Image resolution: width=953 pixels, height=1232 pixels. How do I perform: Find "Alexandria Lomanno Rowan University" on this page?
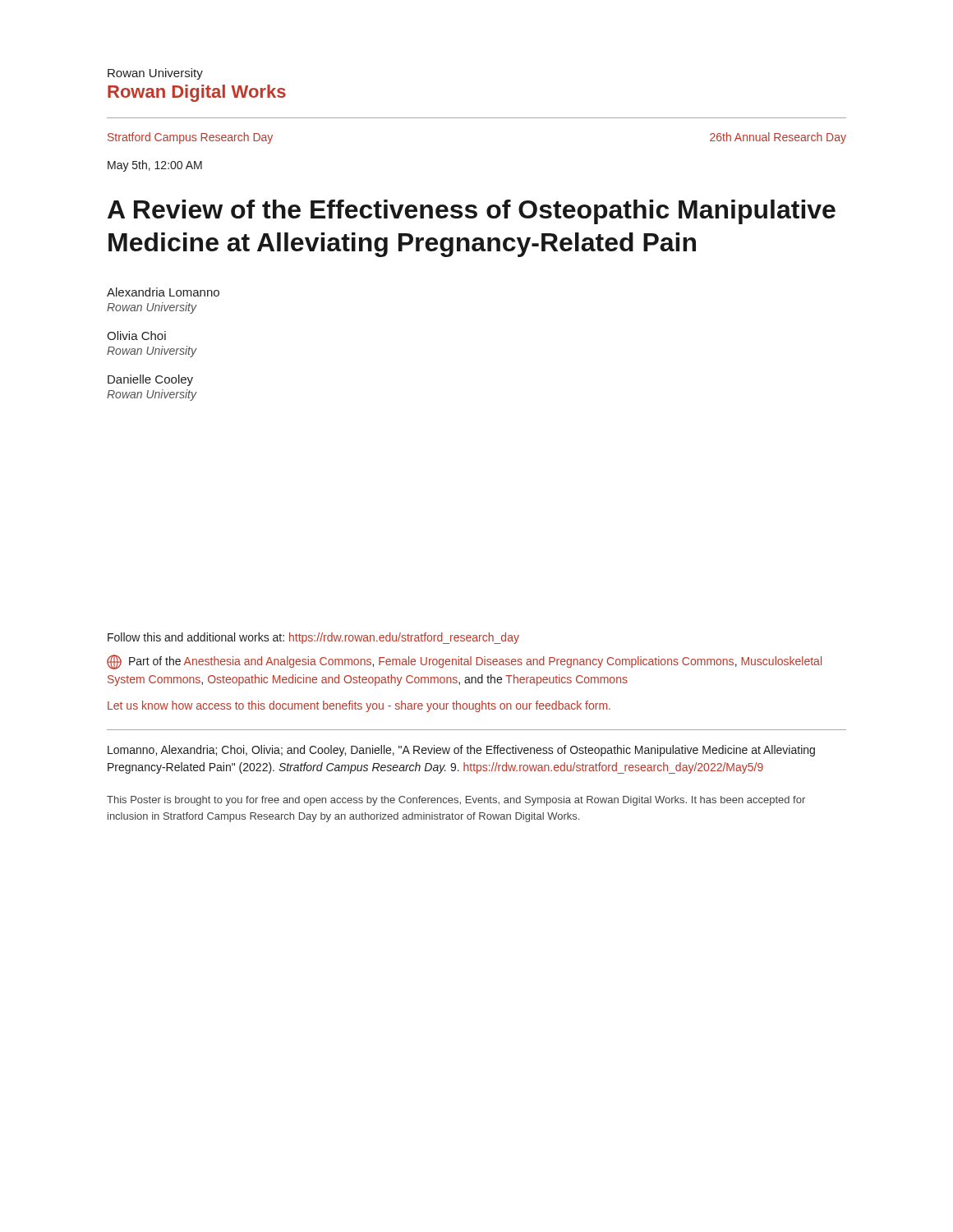point(163,292)
